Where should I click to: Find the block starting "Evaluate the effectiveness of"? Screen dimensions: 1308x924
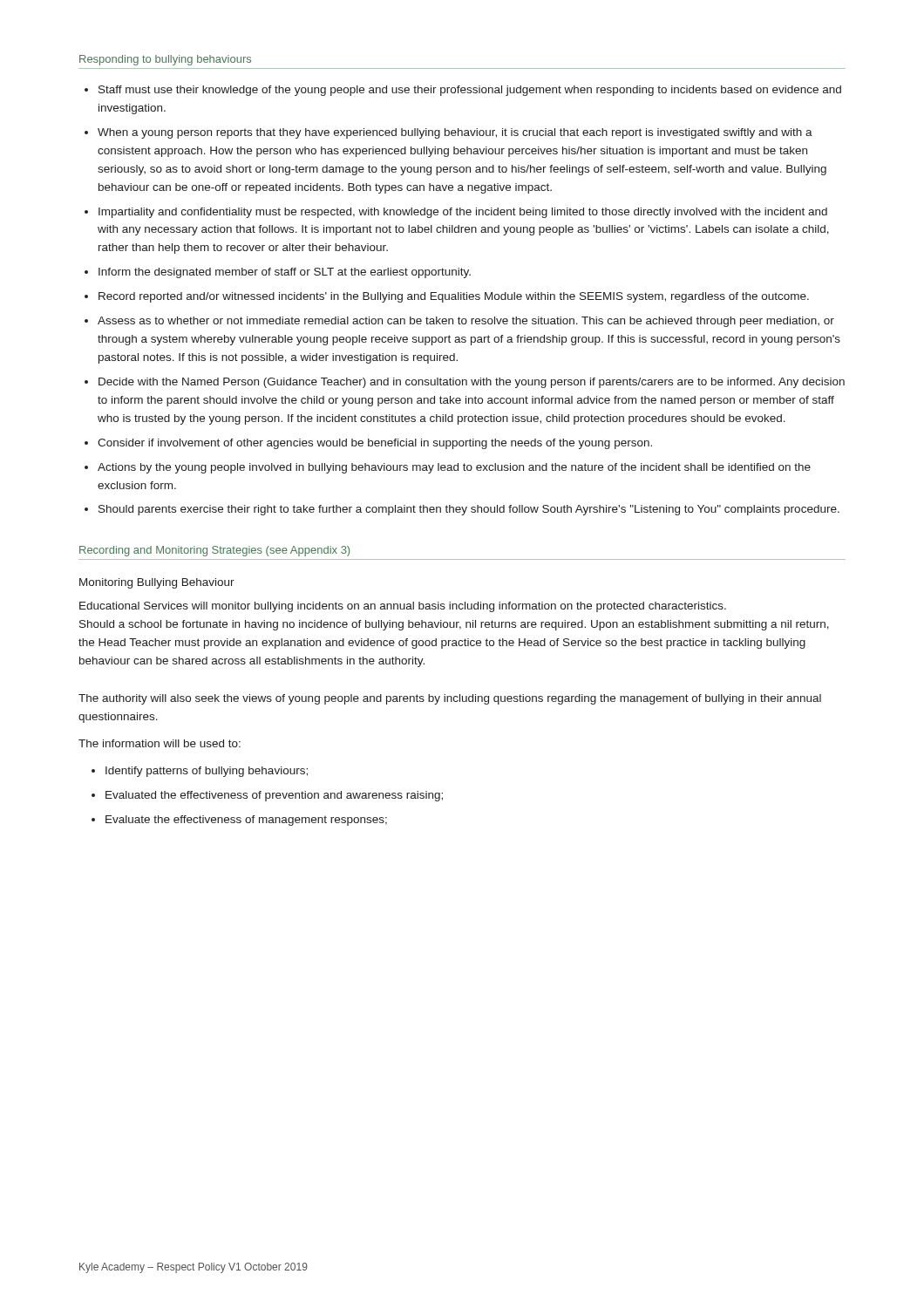coord(246,819)
